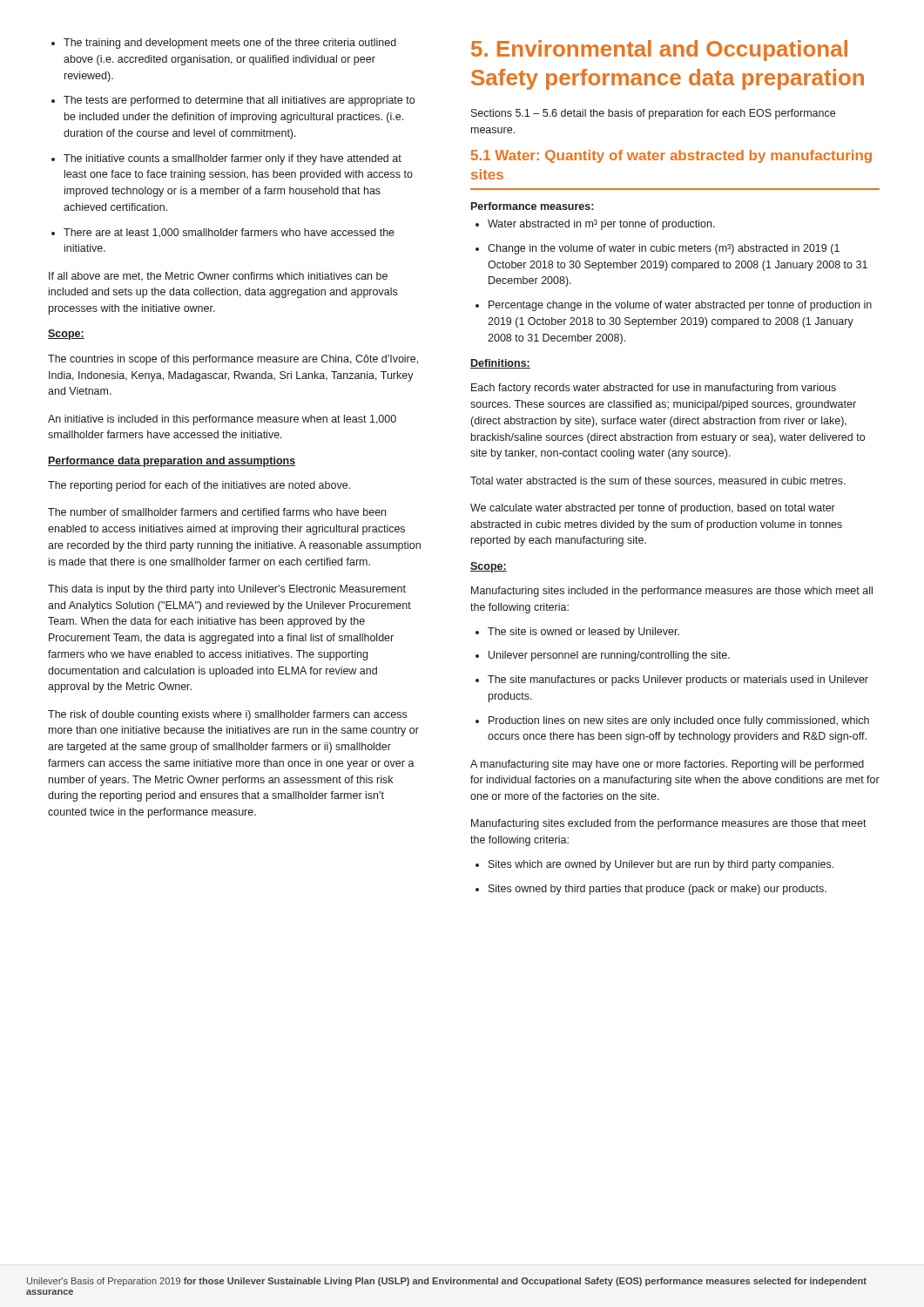
Task: Click on the element starting "Percentage change in the volume of"
Action: coord(675,322)
